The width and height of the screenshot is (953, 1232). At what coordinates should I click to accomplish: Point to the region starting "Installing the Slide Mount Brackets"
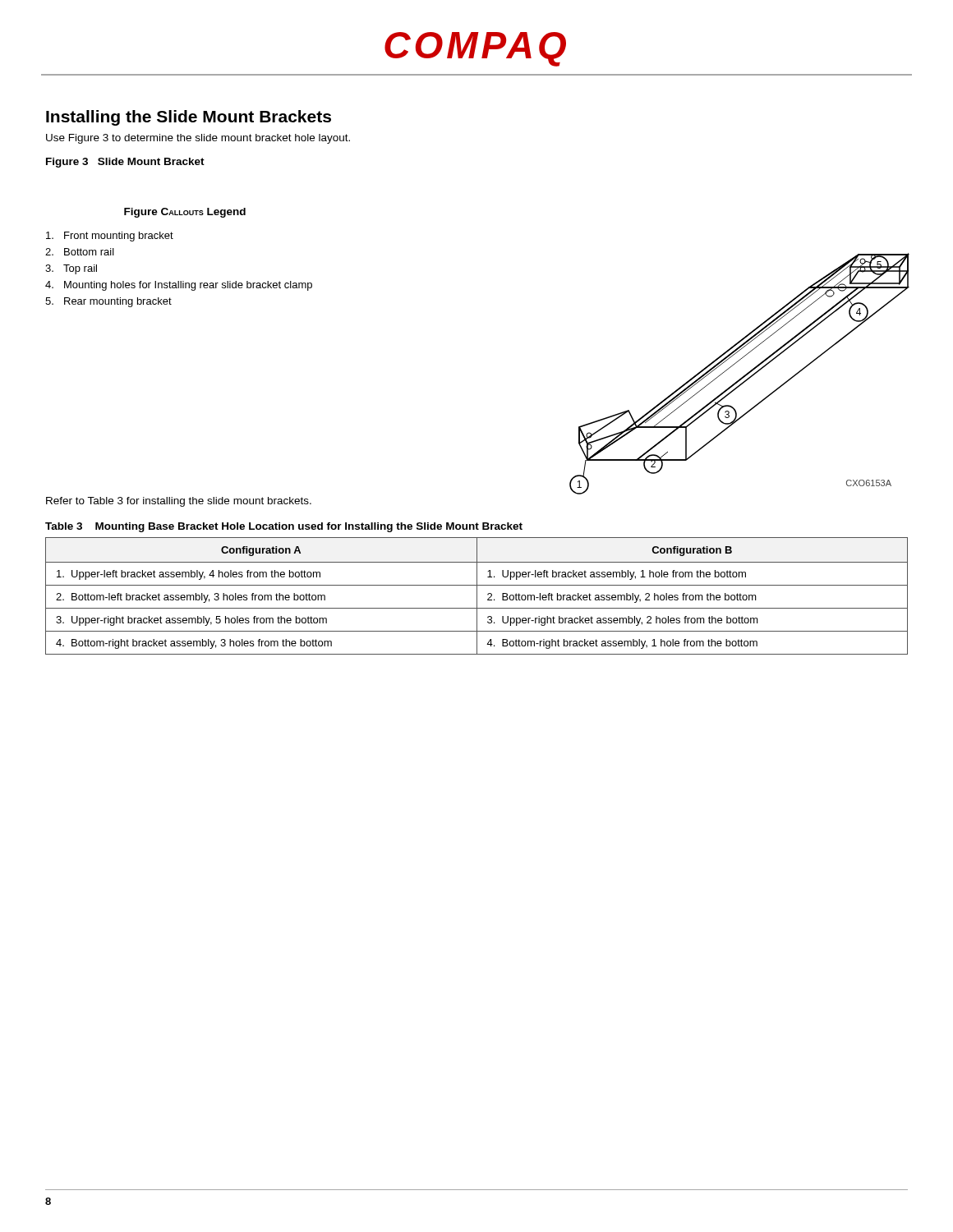[x=189, y=116]
